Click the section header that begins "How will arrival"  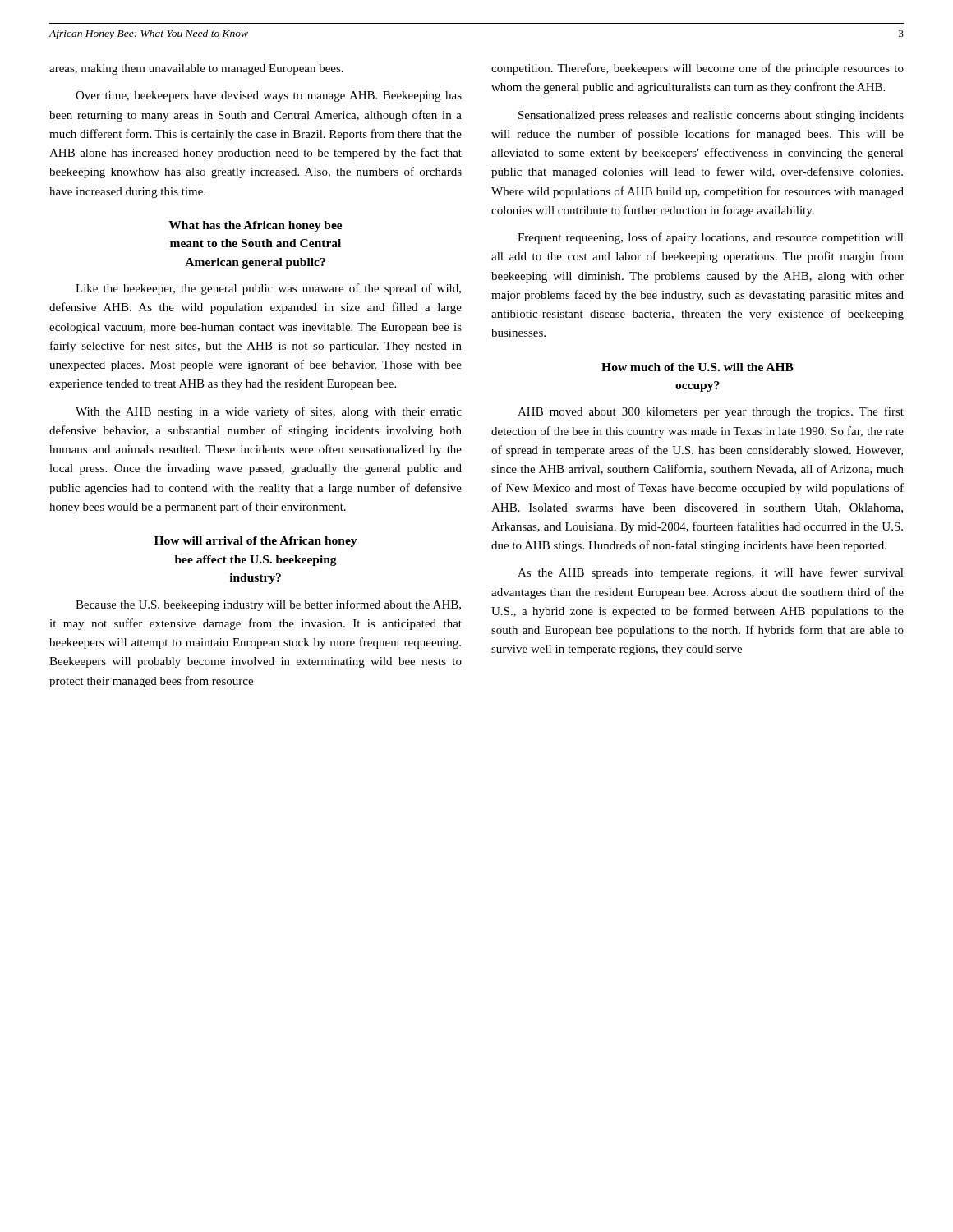(255, 559)
